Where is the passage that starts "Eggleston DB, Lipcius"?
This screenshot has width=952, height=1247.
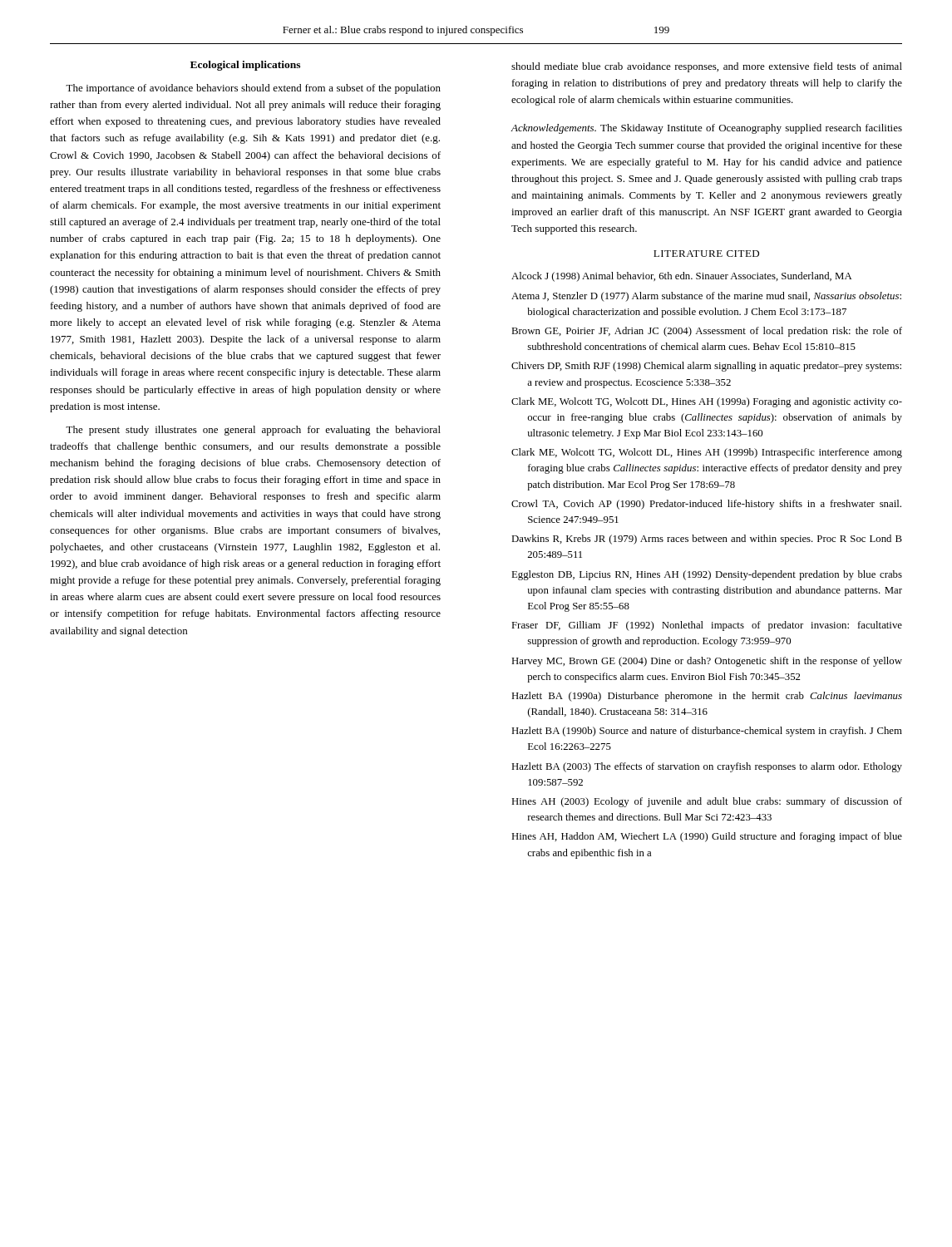707,590
